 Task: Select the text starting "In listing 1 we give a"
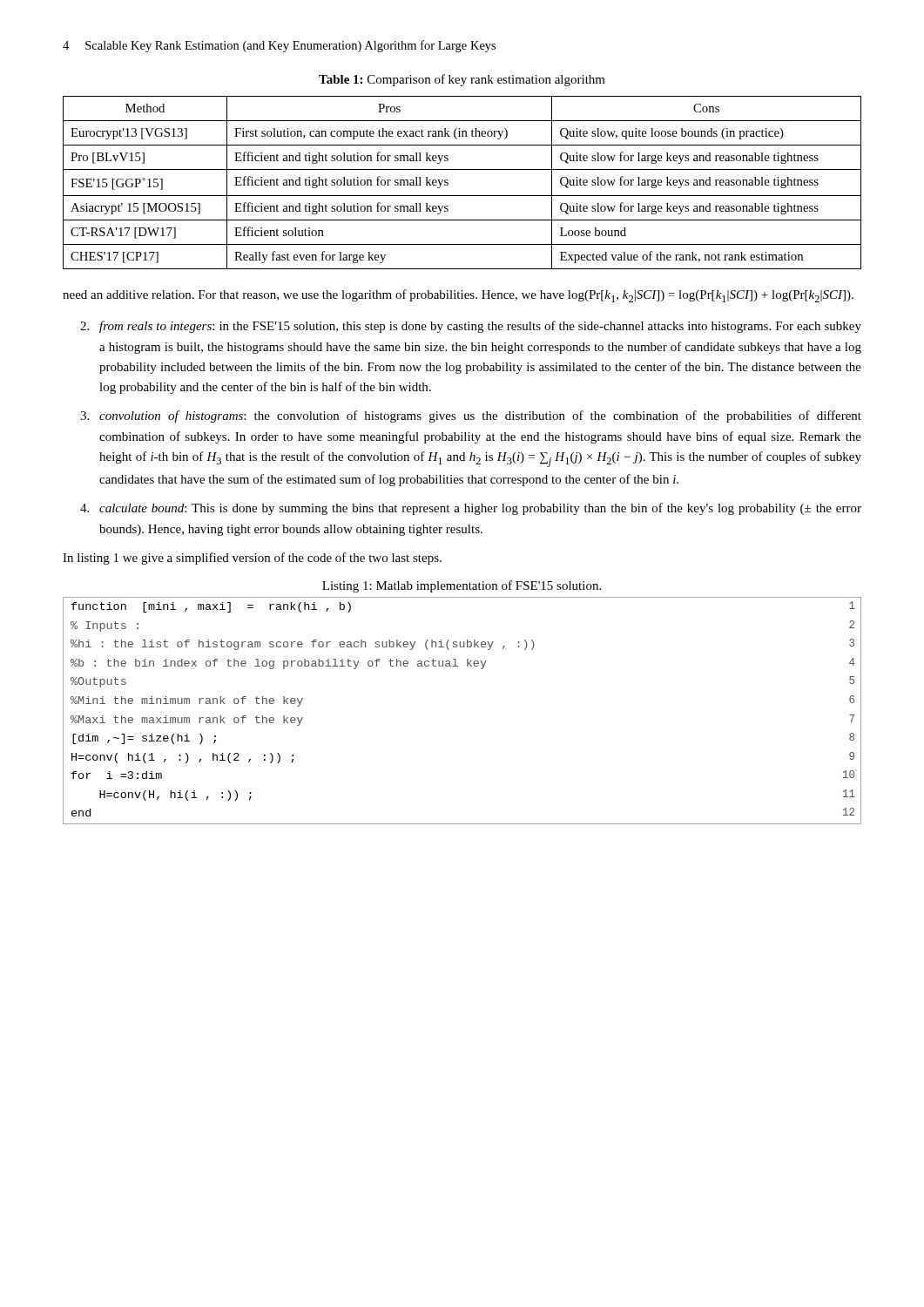(x=252, y=558)
